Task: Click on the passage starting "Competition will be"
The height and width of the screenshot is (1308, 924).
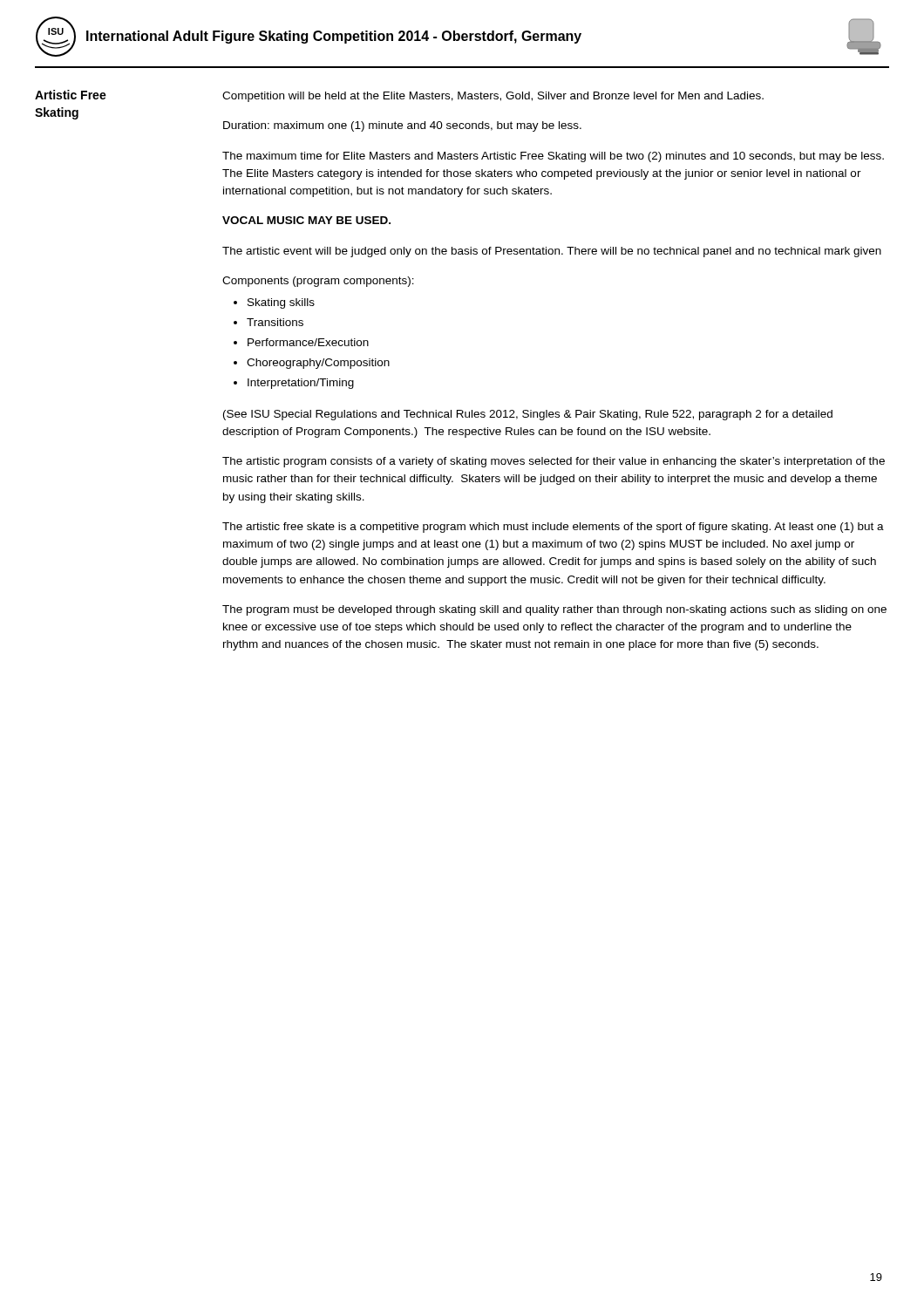Action: click(x=493, y=95)
